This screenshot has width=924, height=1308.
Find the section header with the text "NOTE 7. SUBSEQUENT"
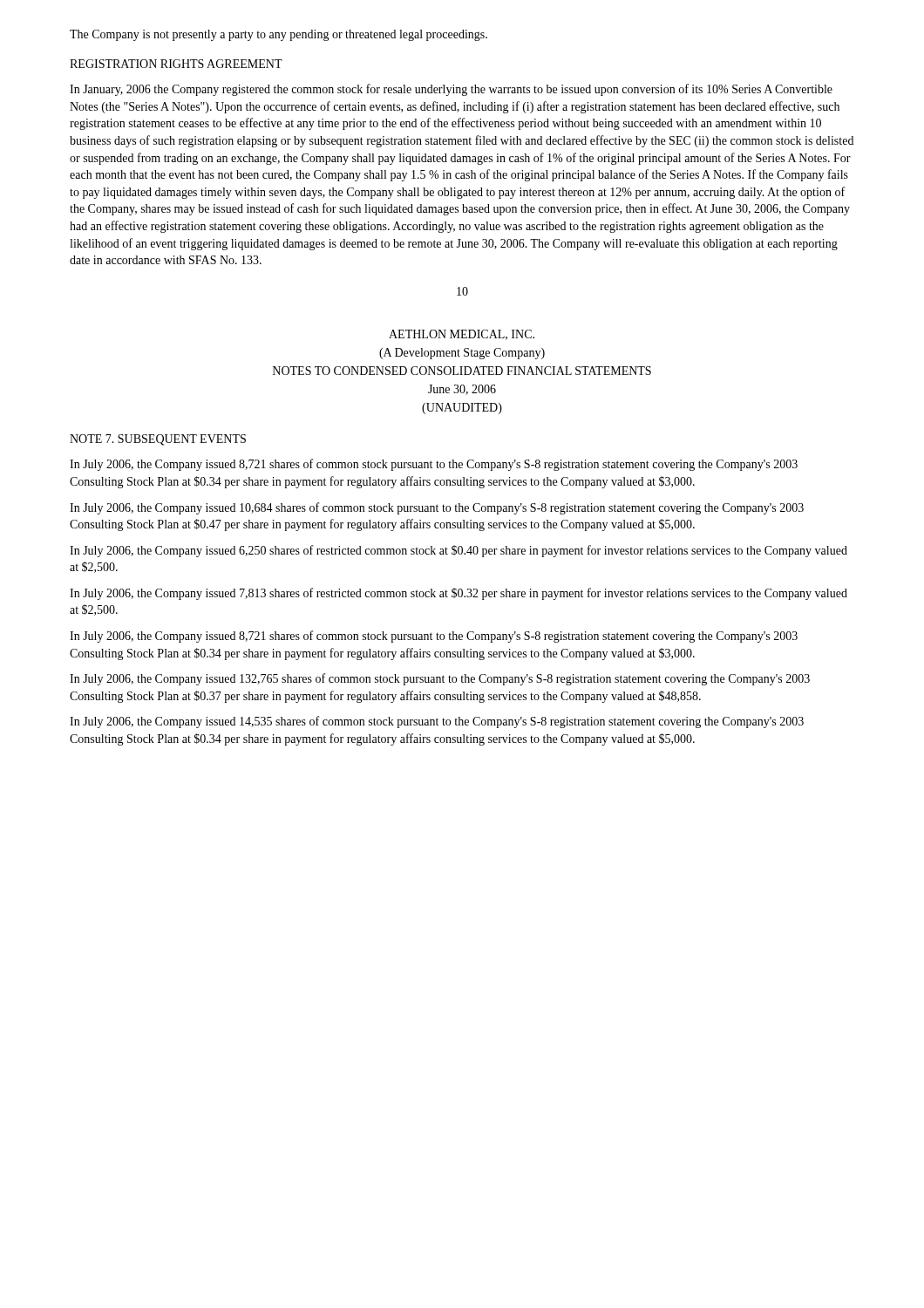[158, 440]
